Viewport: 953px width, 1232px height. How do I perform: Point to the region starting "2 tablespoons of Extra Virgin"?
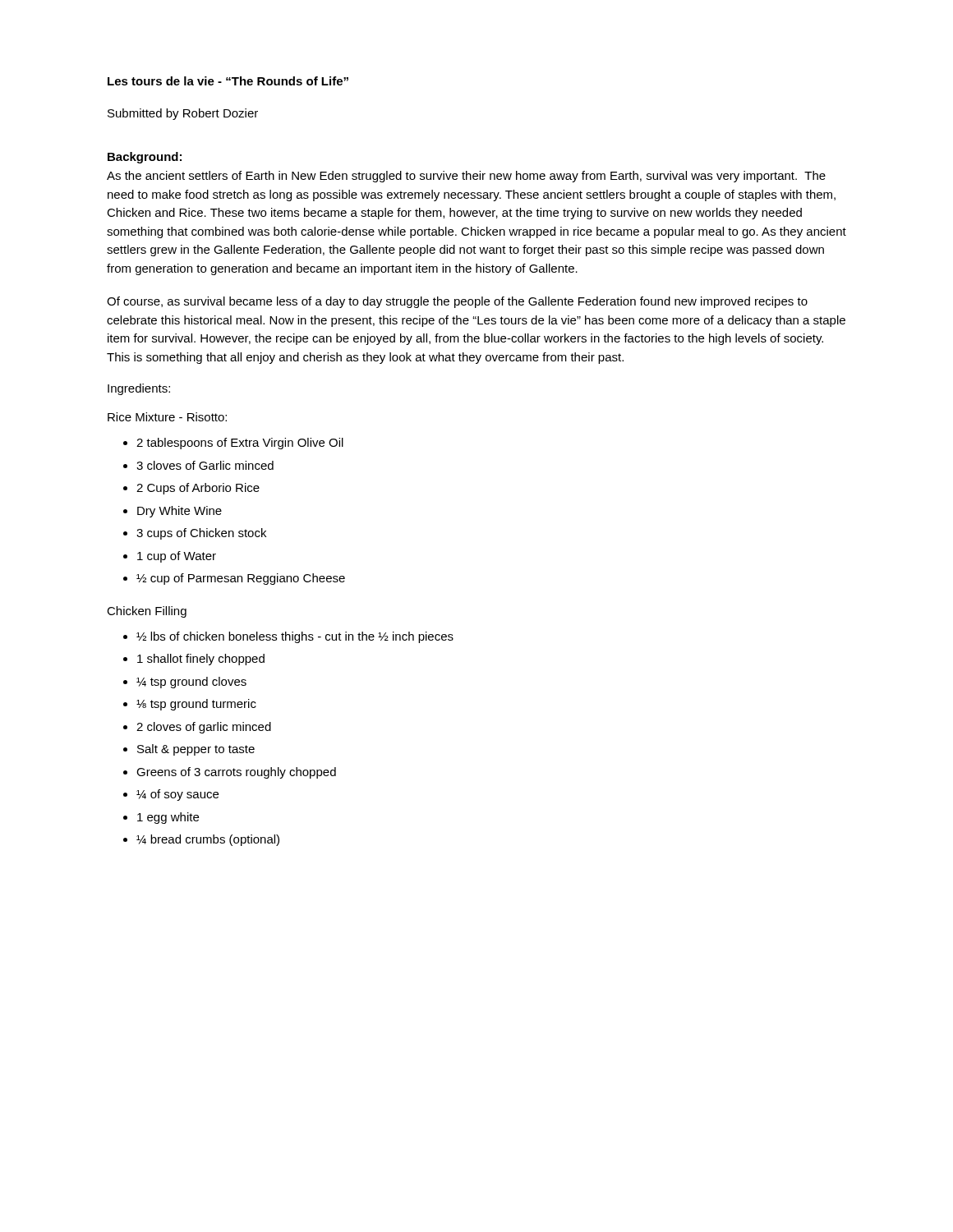[x=233, y=444]
